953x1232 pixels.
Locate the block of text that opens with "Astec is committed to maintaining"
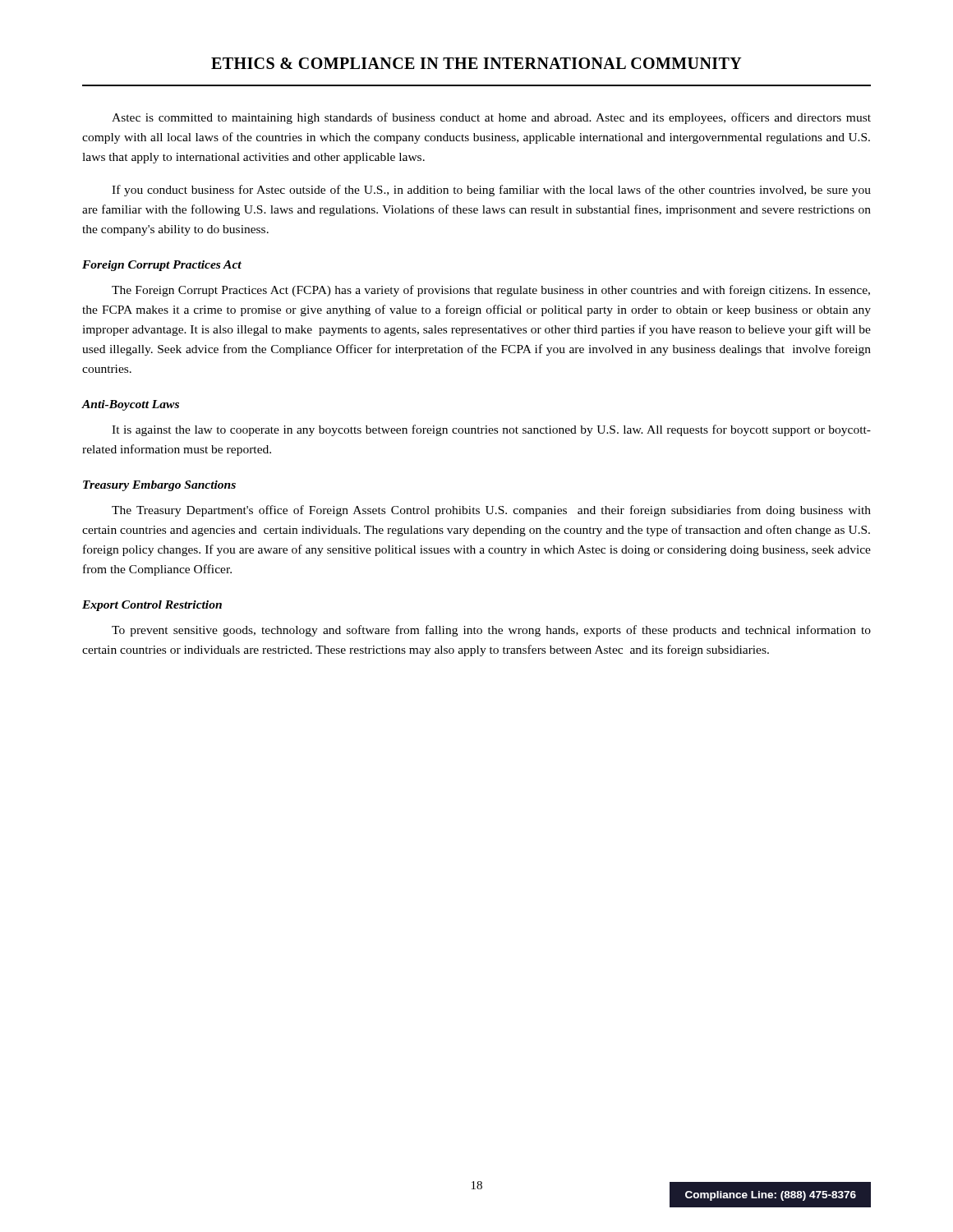(x=476, y=137)
